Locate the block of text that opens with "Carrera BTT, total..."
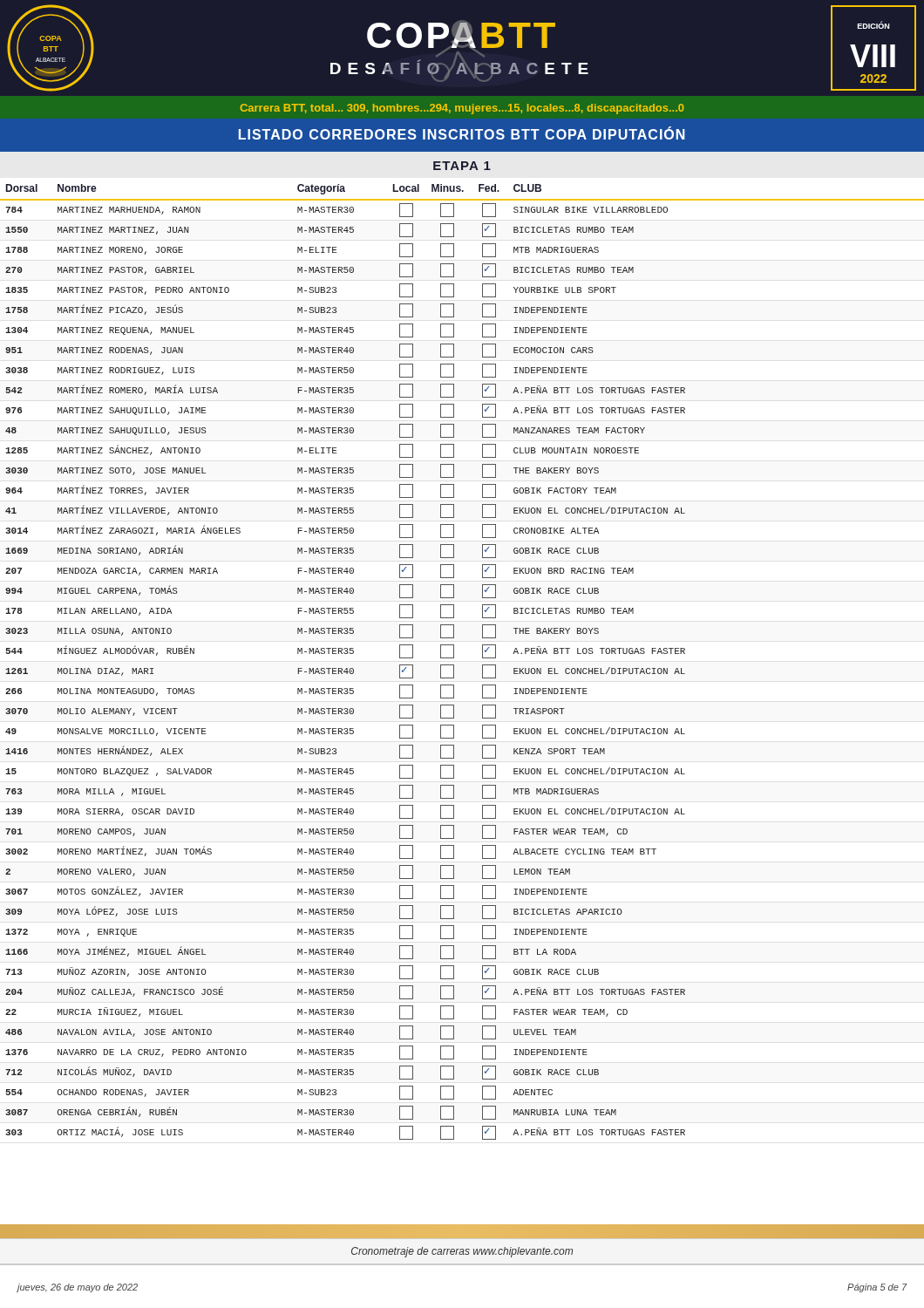The height and width of the screenshot is (1308, 924). [x=462, y=107]
